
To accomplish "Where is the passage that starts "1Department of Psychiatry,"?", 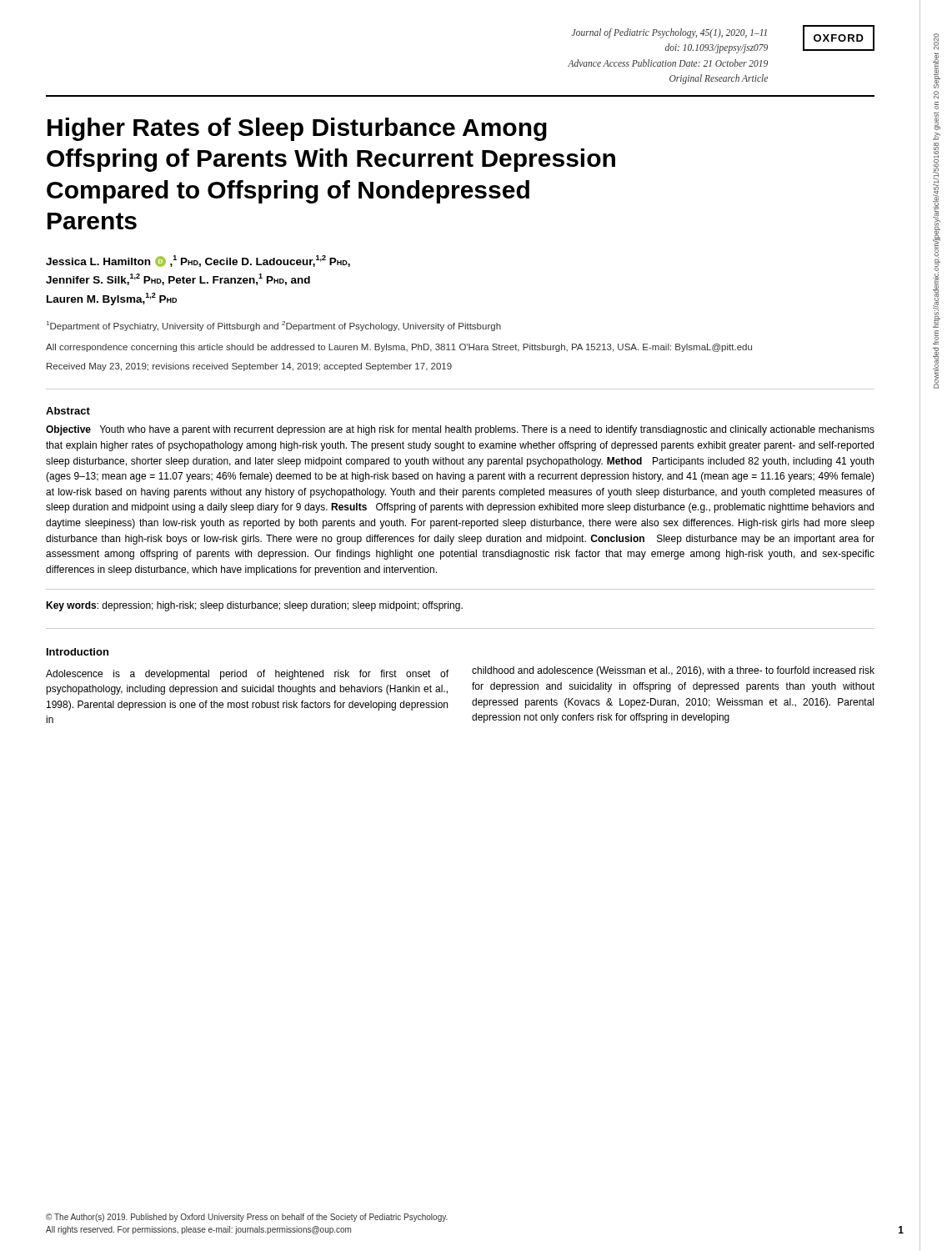I will point(273,325).
